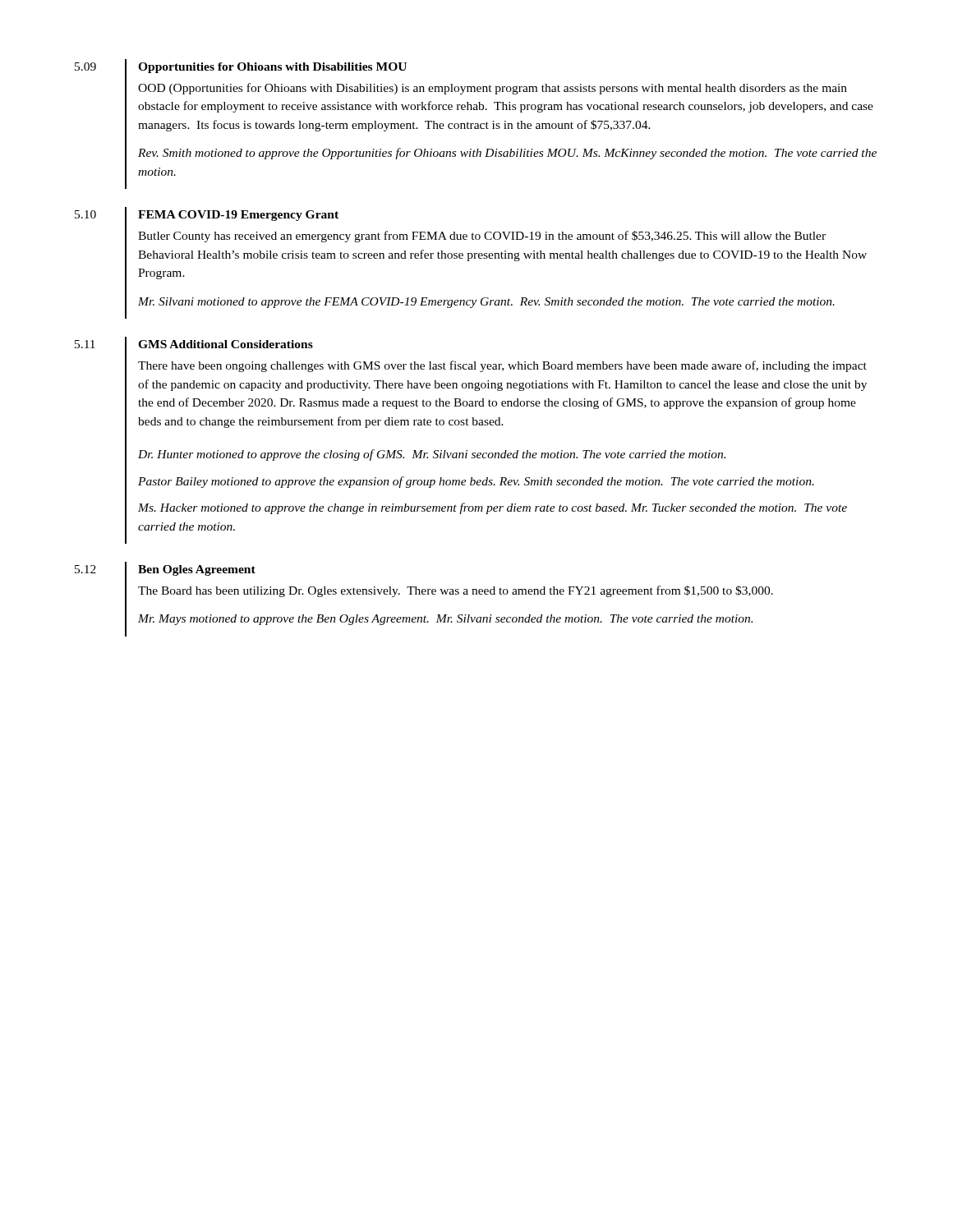Locate the text block containing "Pastor Bailey motioned to approve the"
This screenshot has width=953, height=1232.
click(x=476, y=481)
